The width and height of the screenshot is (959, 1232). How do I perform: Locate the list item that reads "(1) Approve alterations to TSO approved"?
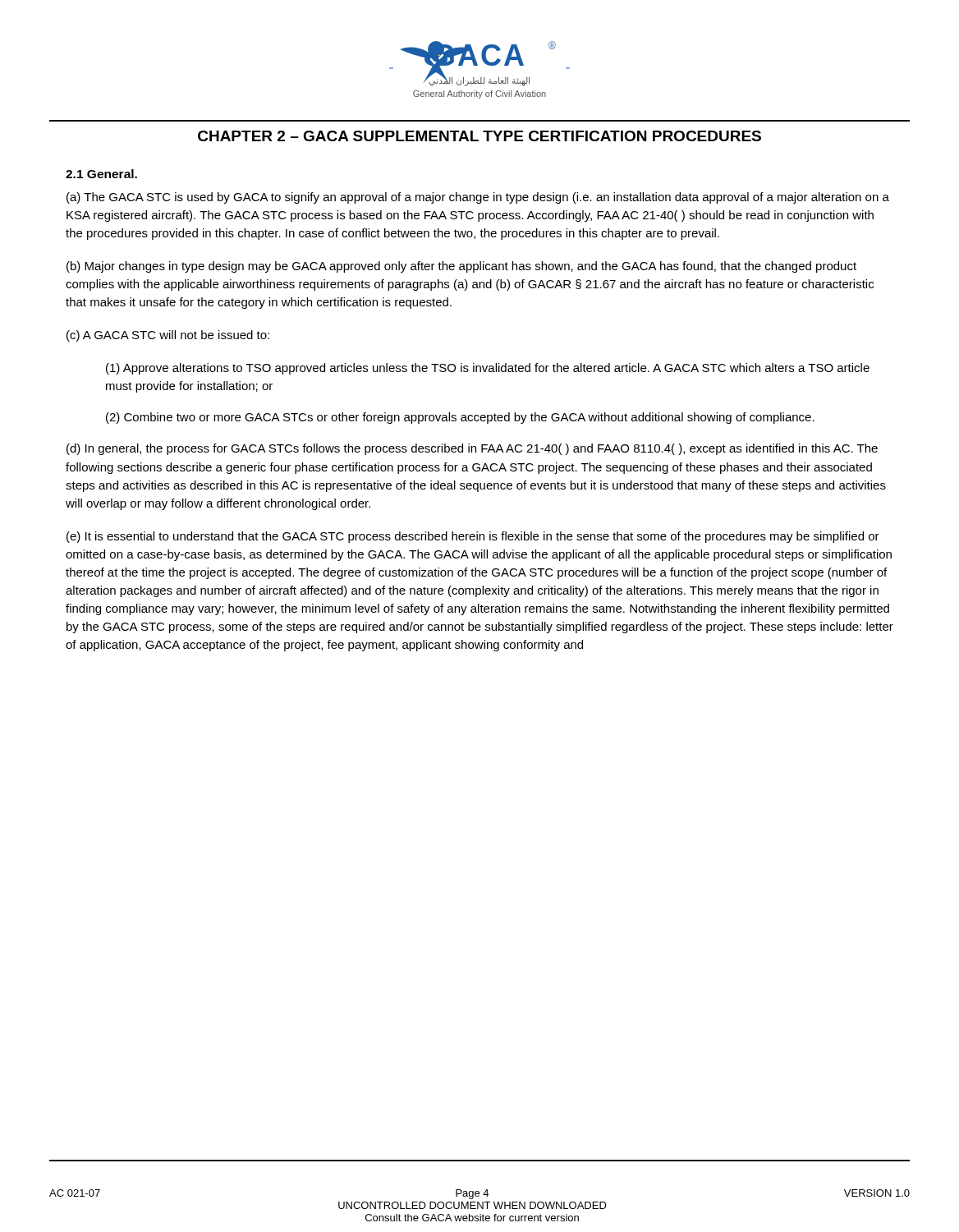[487, 377]
